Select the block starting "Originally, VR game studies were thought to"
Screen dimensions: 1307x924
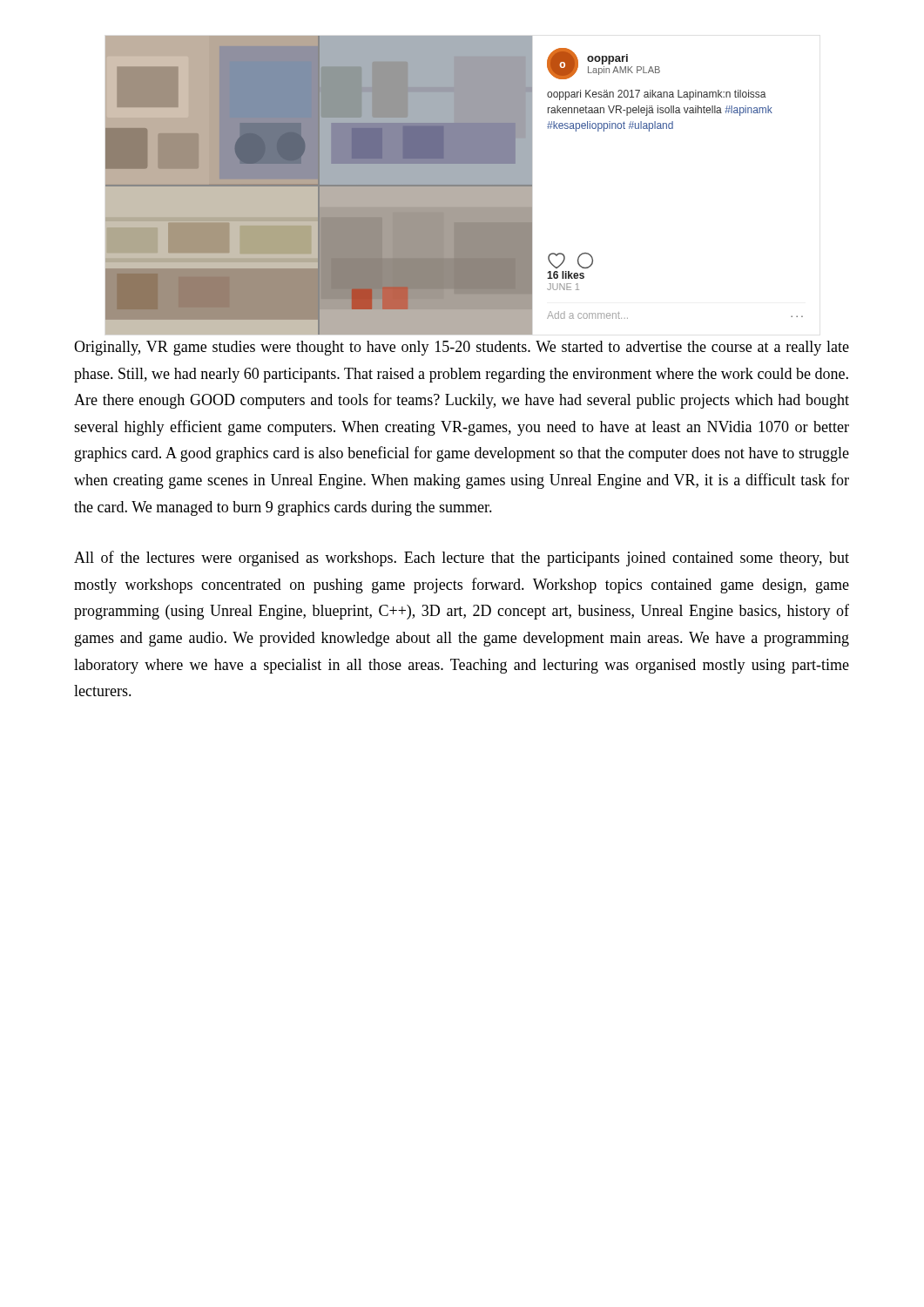click(x=462, y=519)
